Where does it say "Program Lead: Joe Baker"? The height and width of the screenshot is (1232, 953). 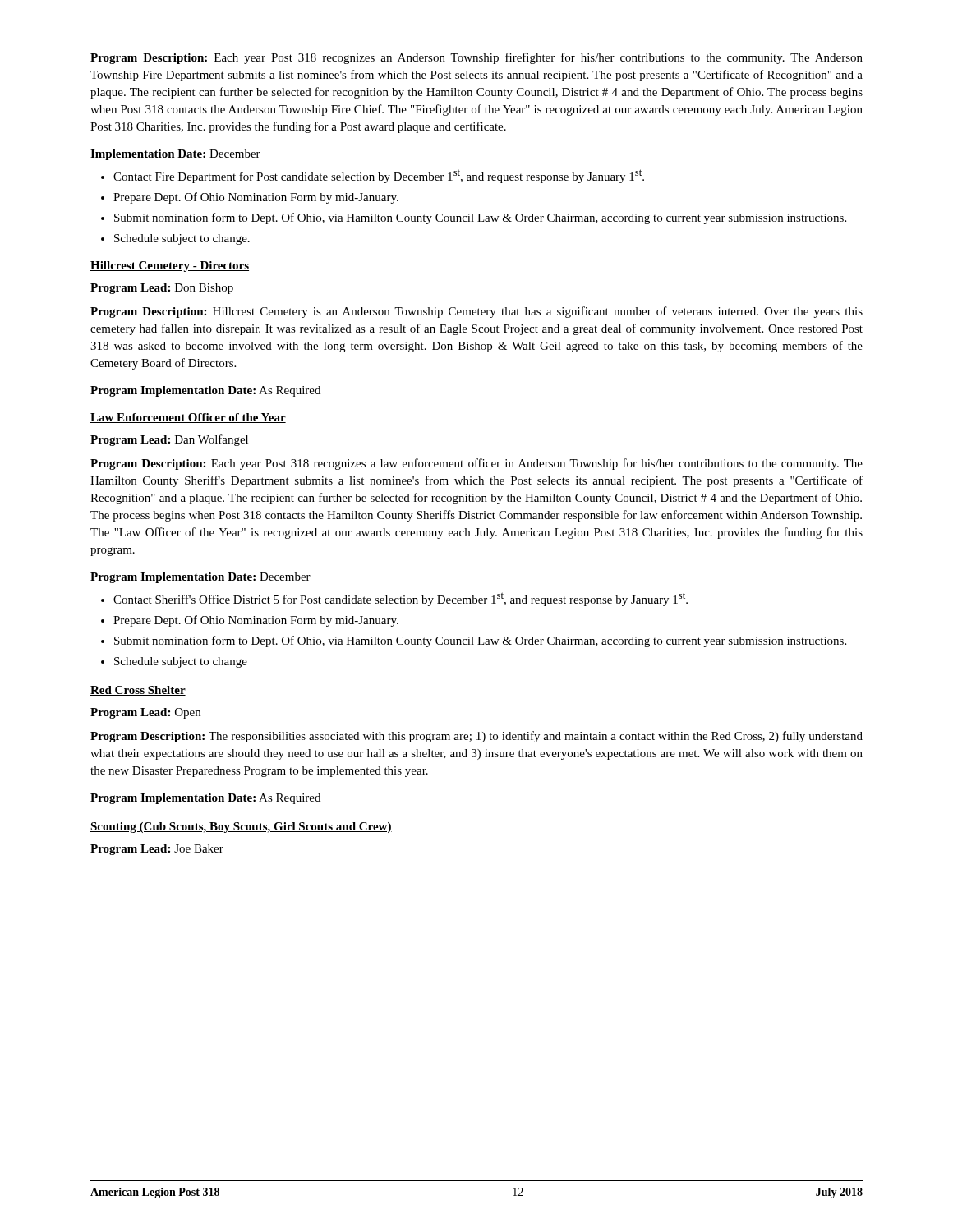pos(157,850)
